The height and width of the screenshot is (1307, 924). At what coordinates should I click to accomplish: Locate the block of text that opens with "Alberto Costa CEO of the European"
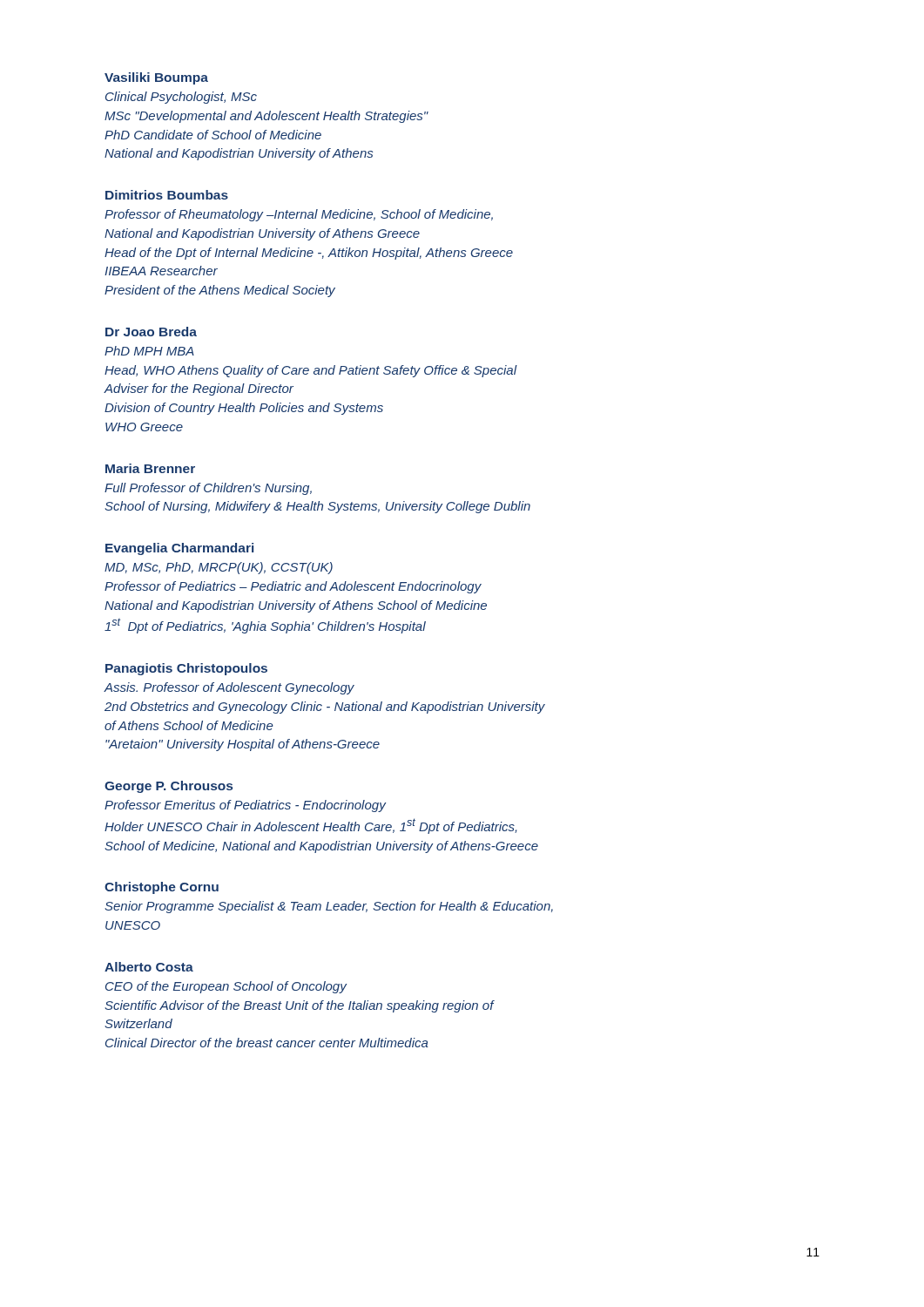(462, 1006)
